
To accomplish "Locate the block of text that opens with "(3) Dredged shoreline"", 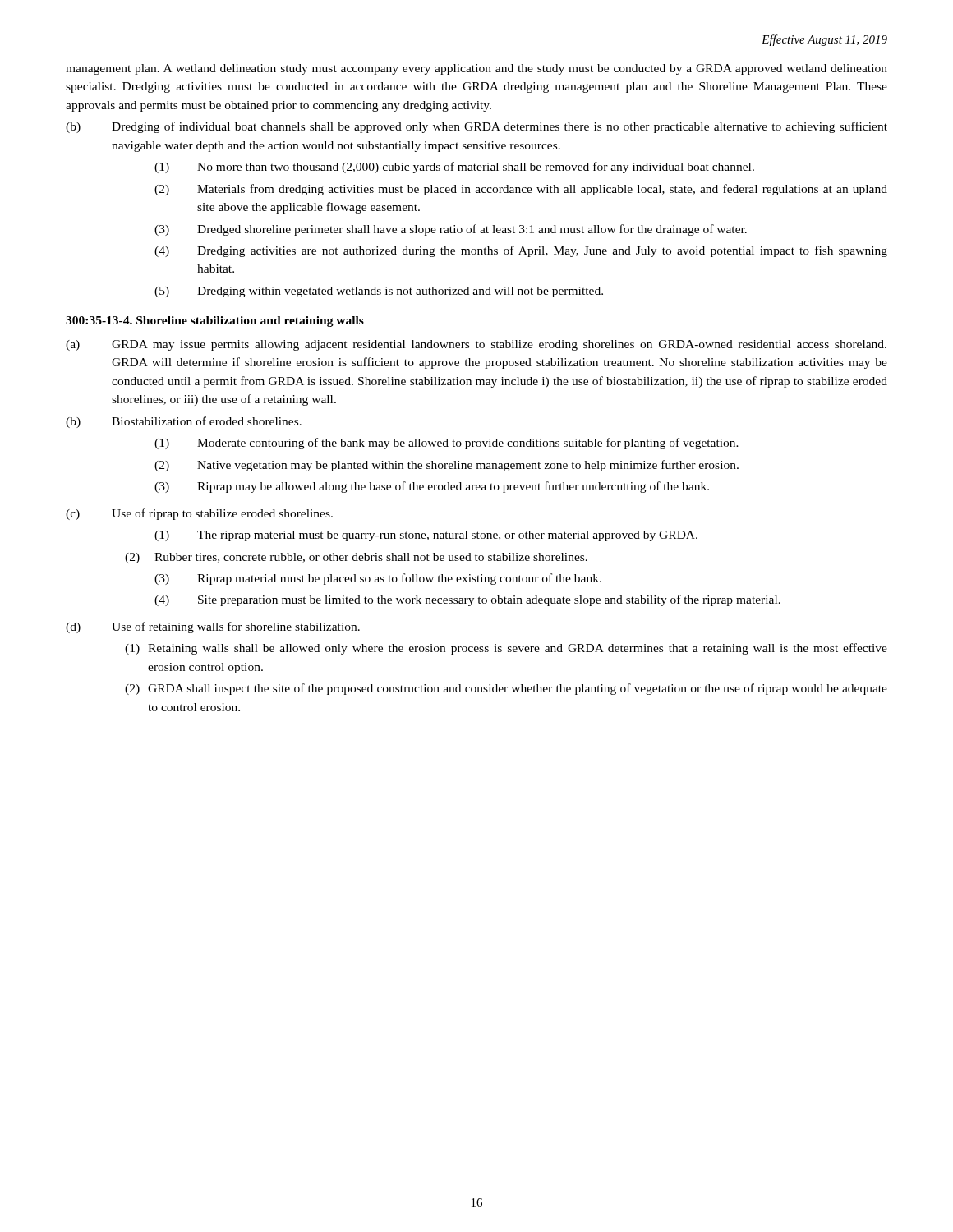I will pyautogui.click(x=521, y=229).
